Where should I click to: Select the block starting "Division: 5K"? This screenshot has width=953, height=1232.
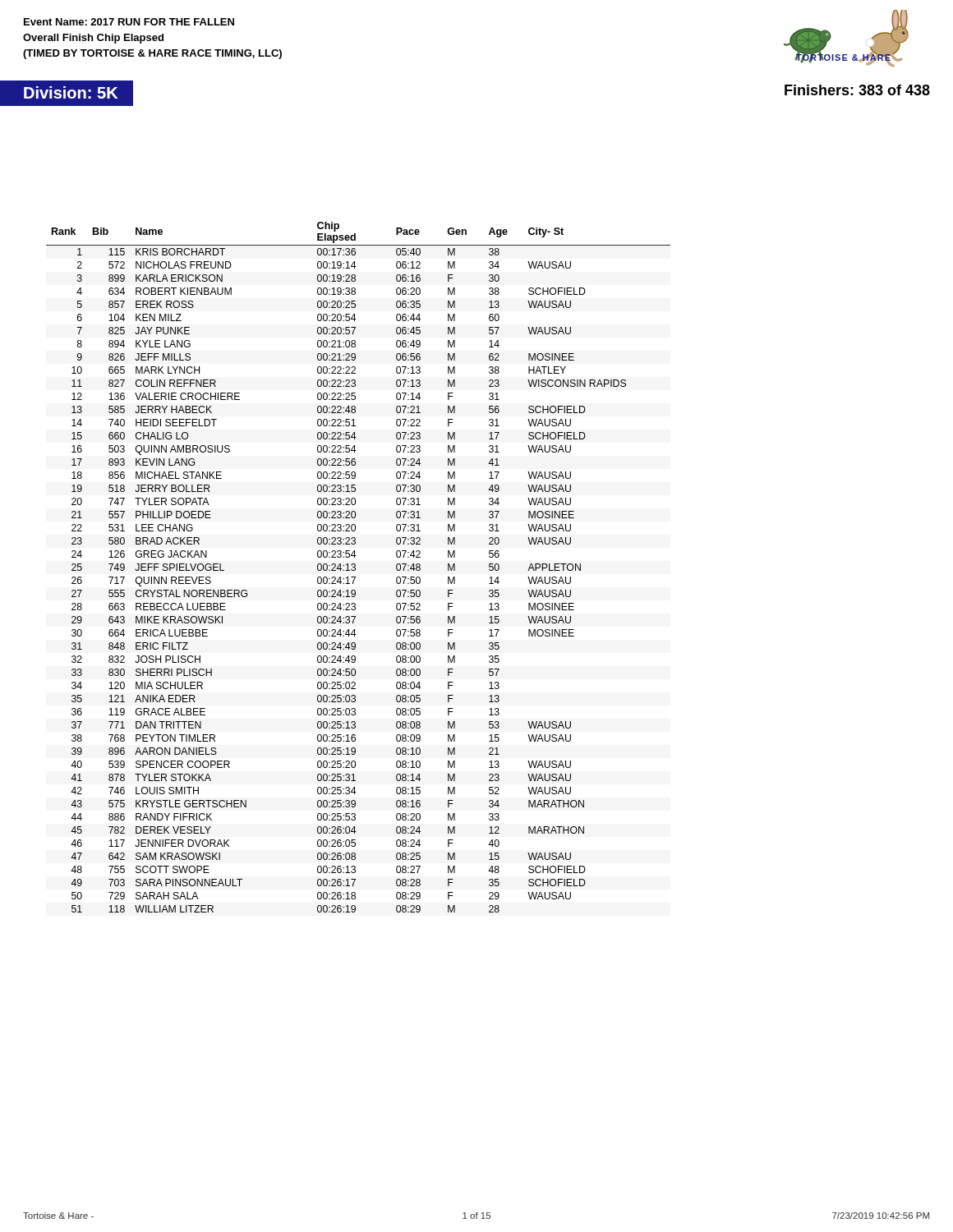(x=70, y=92)
